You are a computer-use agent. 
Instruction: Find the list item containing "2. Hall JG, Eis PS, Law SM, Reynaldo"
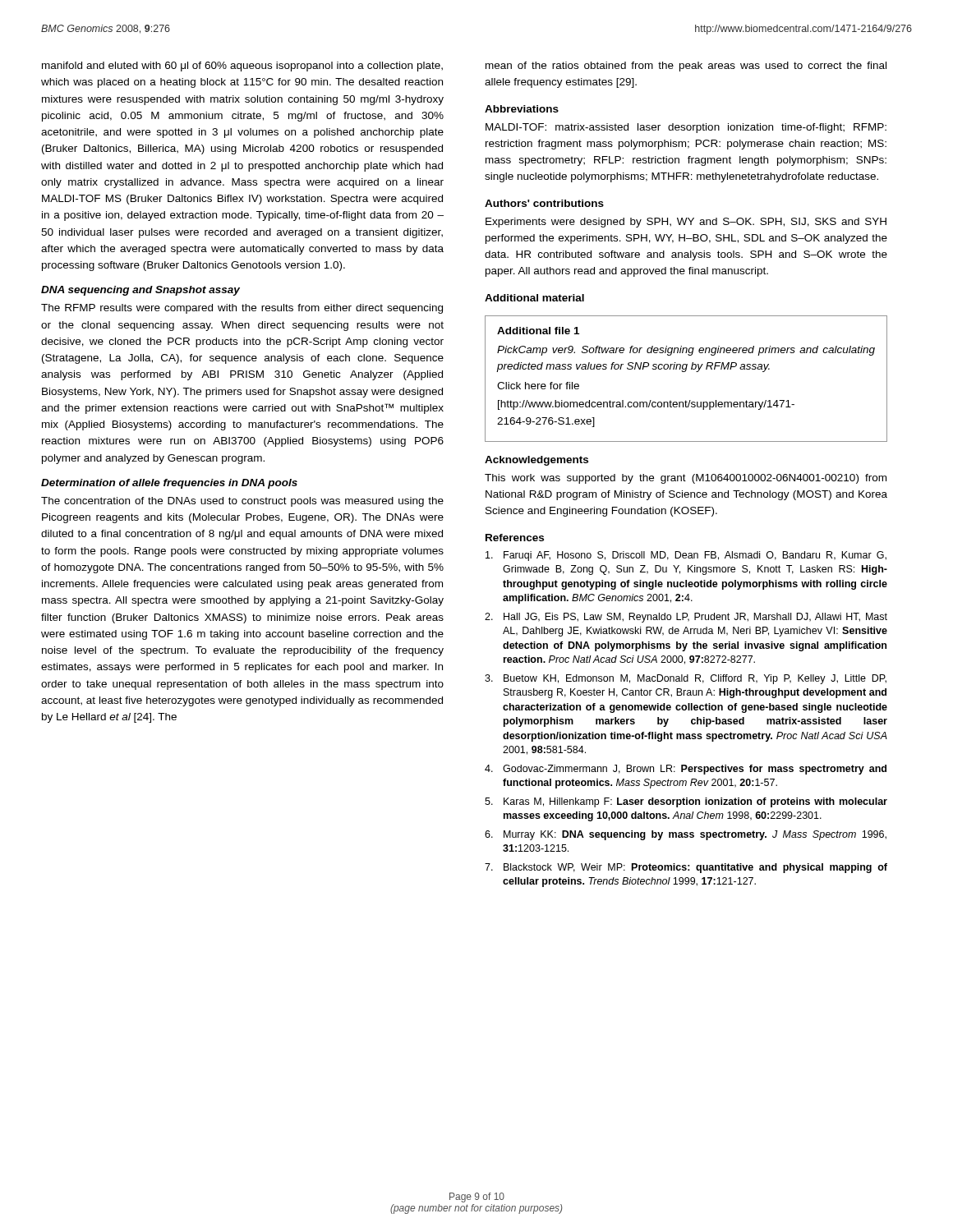tap(686, 639)
